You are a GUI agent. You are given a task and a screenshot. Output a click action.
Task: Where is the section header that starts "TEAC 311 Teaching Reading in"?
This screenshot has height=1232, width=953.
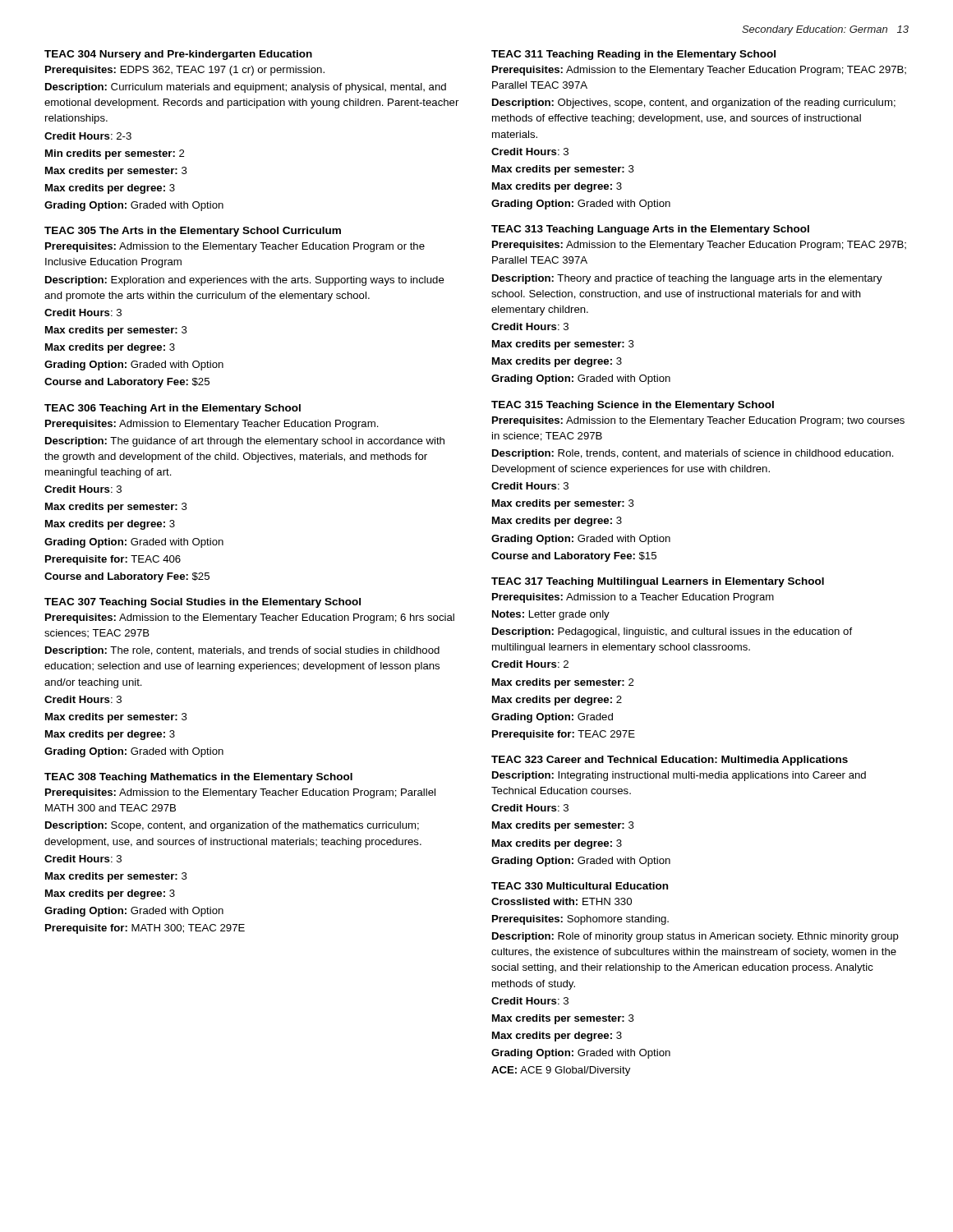pyautogui.click(x=700, y=129)
